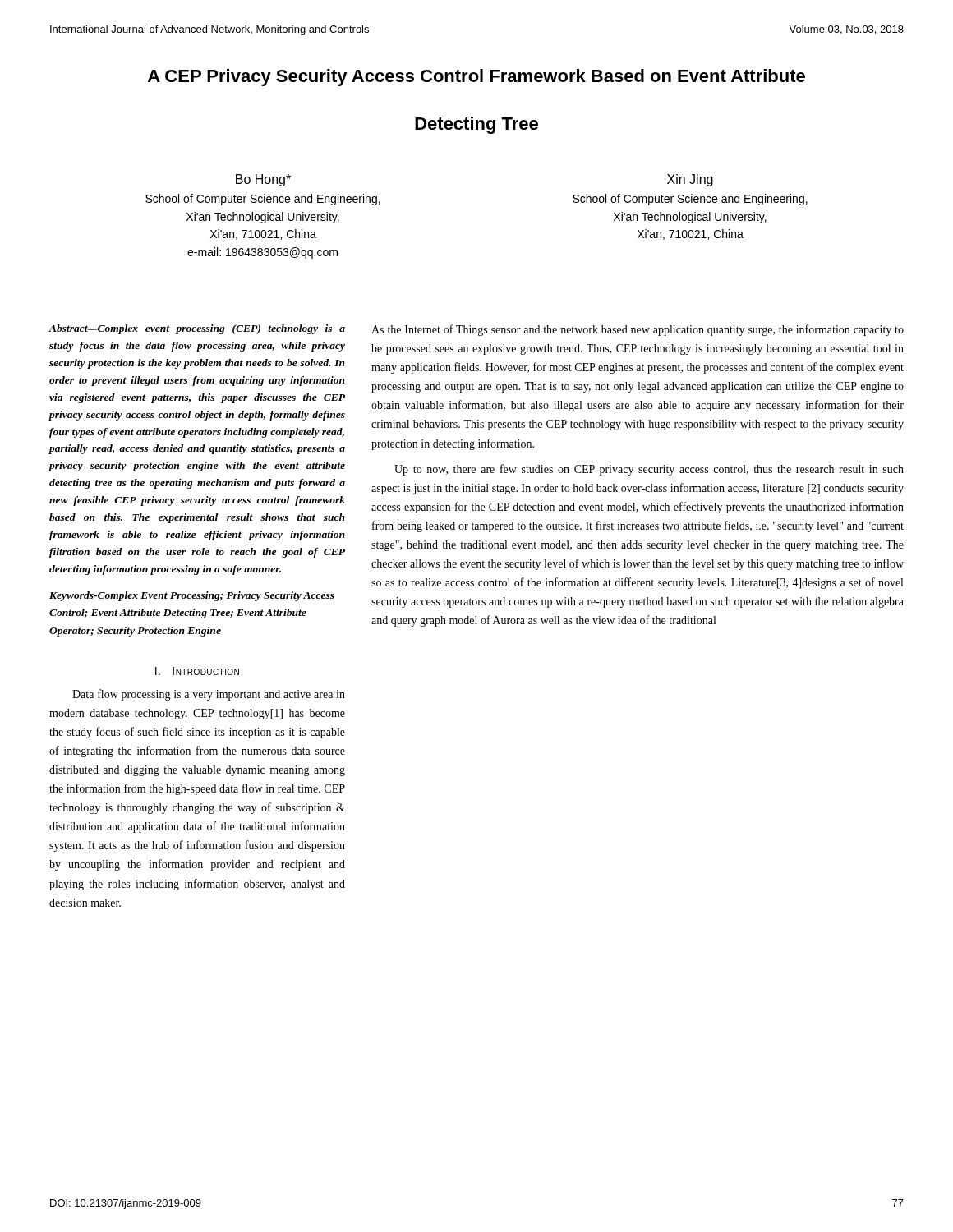
Task: Where is the passage that starts "Keywords-Complex Event Processing; Privacy"?
Action: (192, 613)
